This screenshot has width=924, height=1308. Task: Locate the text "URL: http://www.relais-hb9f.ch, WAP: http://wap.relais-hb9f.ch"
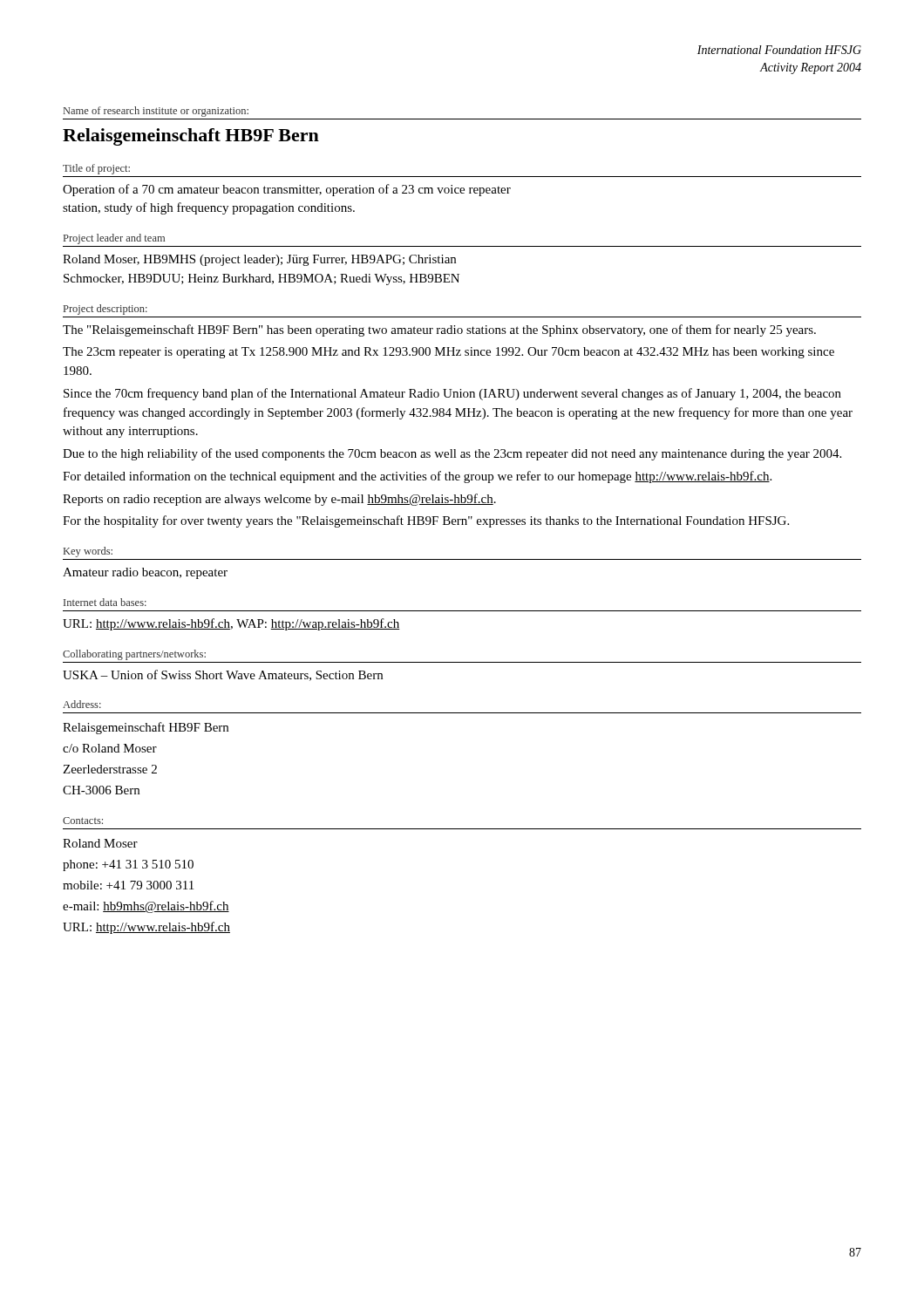(x=231, y=623)
